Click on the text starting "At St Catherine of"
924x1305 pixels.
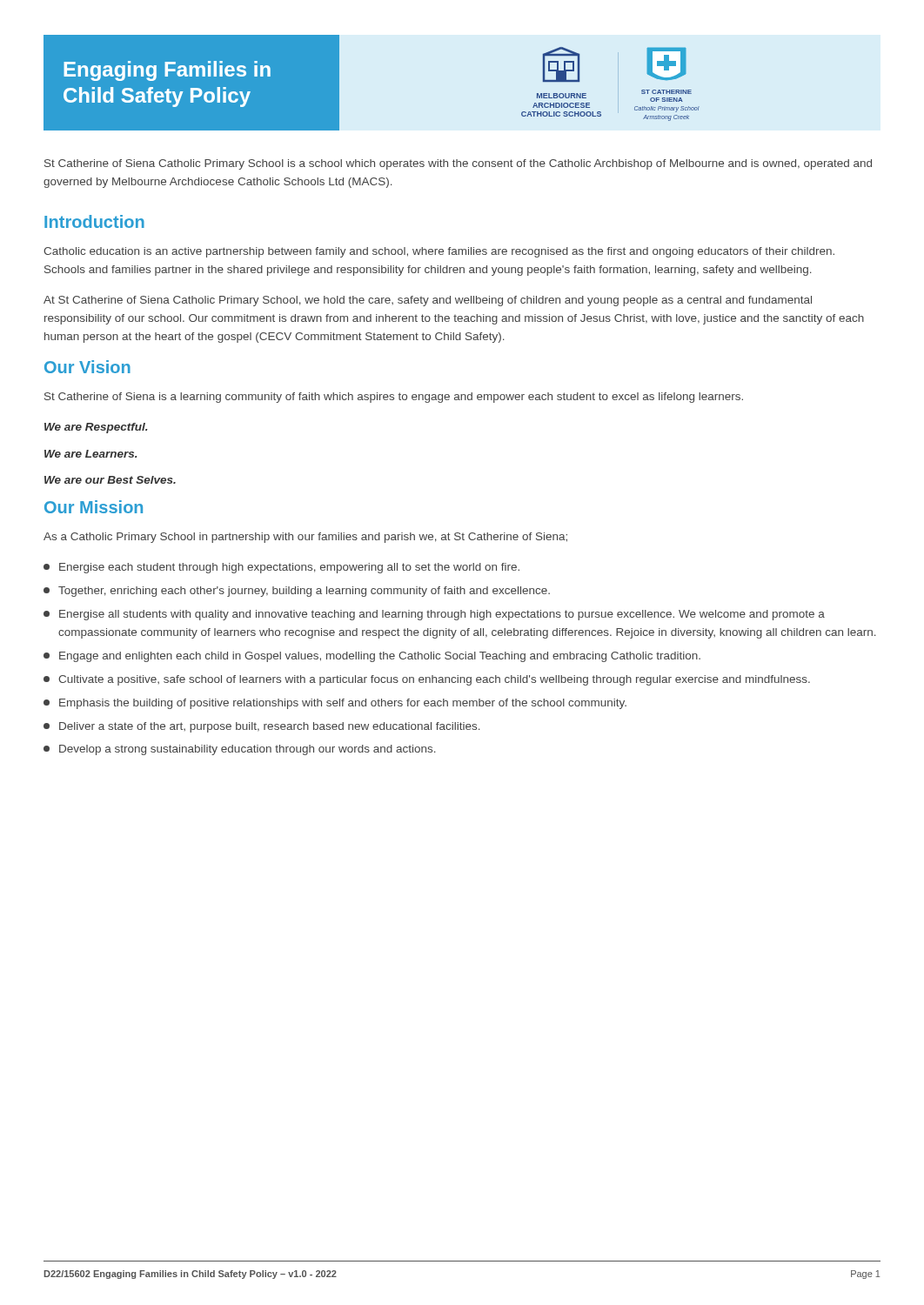[x=454, y=318]
